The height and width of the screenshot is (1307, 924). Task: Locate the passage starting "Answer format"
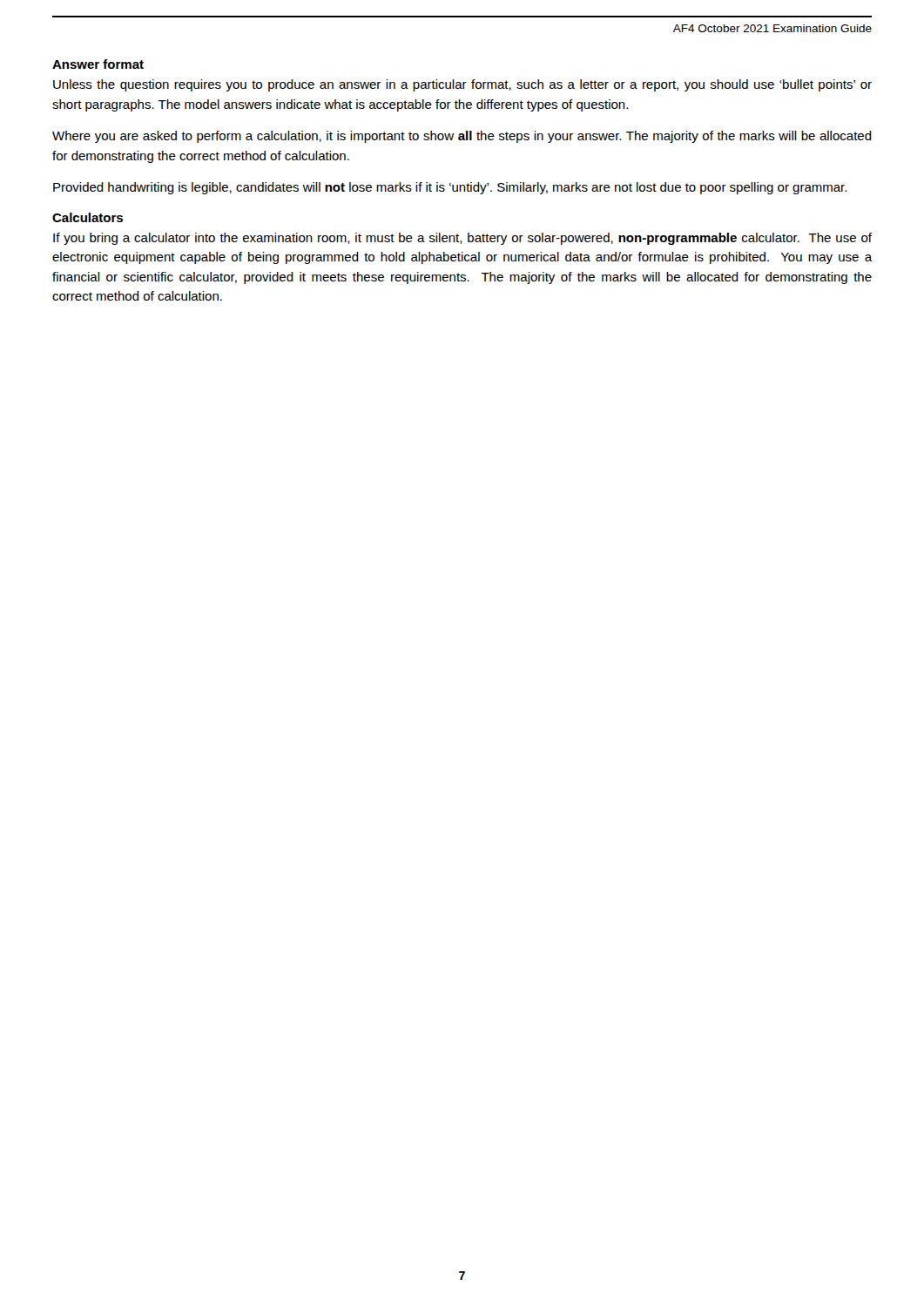coord(98,64)
